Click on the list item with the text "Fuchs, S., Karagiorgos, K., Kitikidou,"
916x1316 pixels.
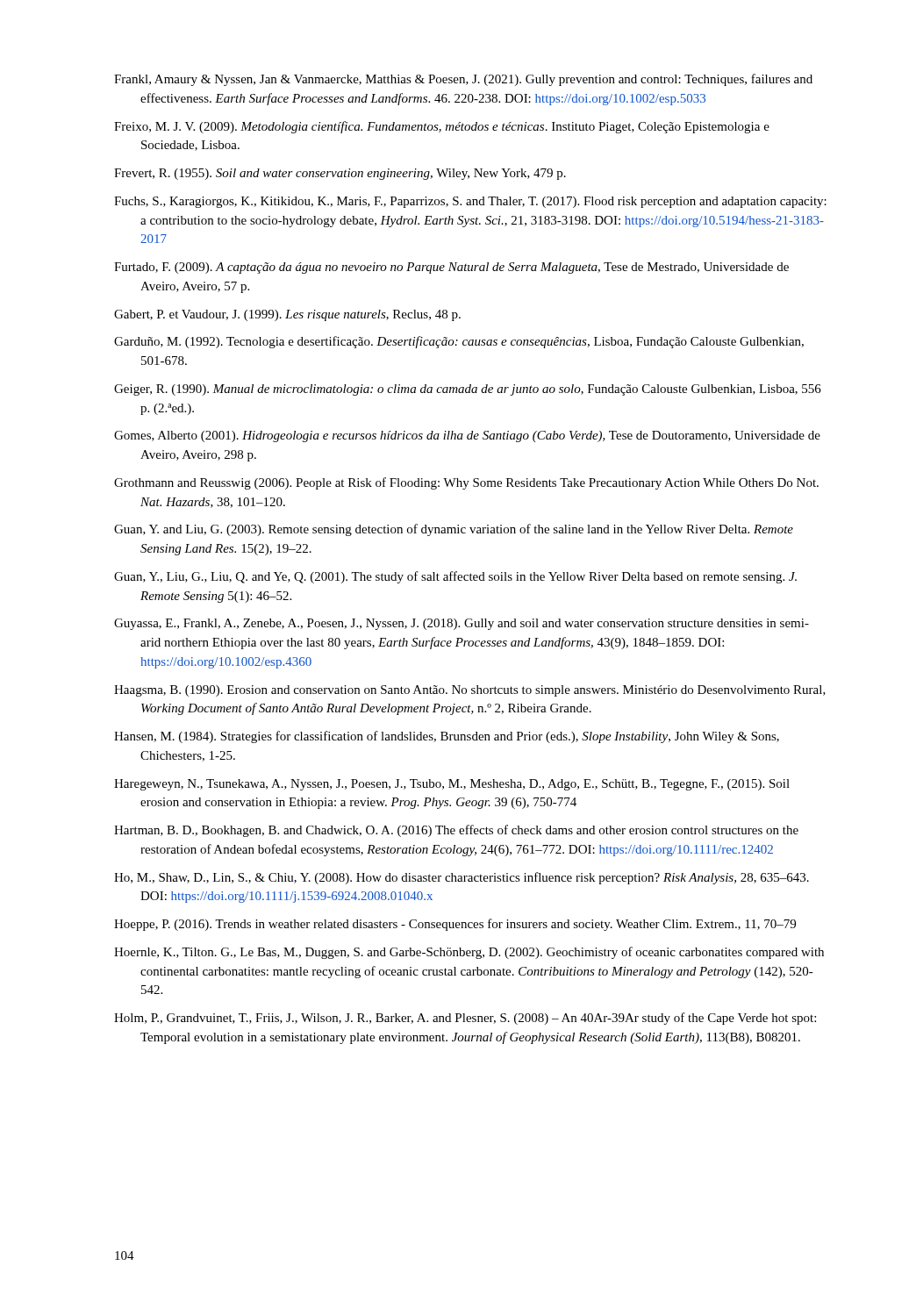[471, 220]
